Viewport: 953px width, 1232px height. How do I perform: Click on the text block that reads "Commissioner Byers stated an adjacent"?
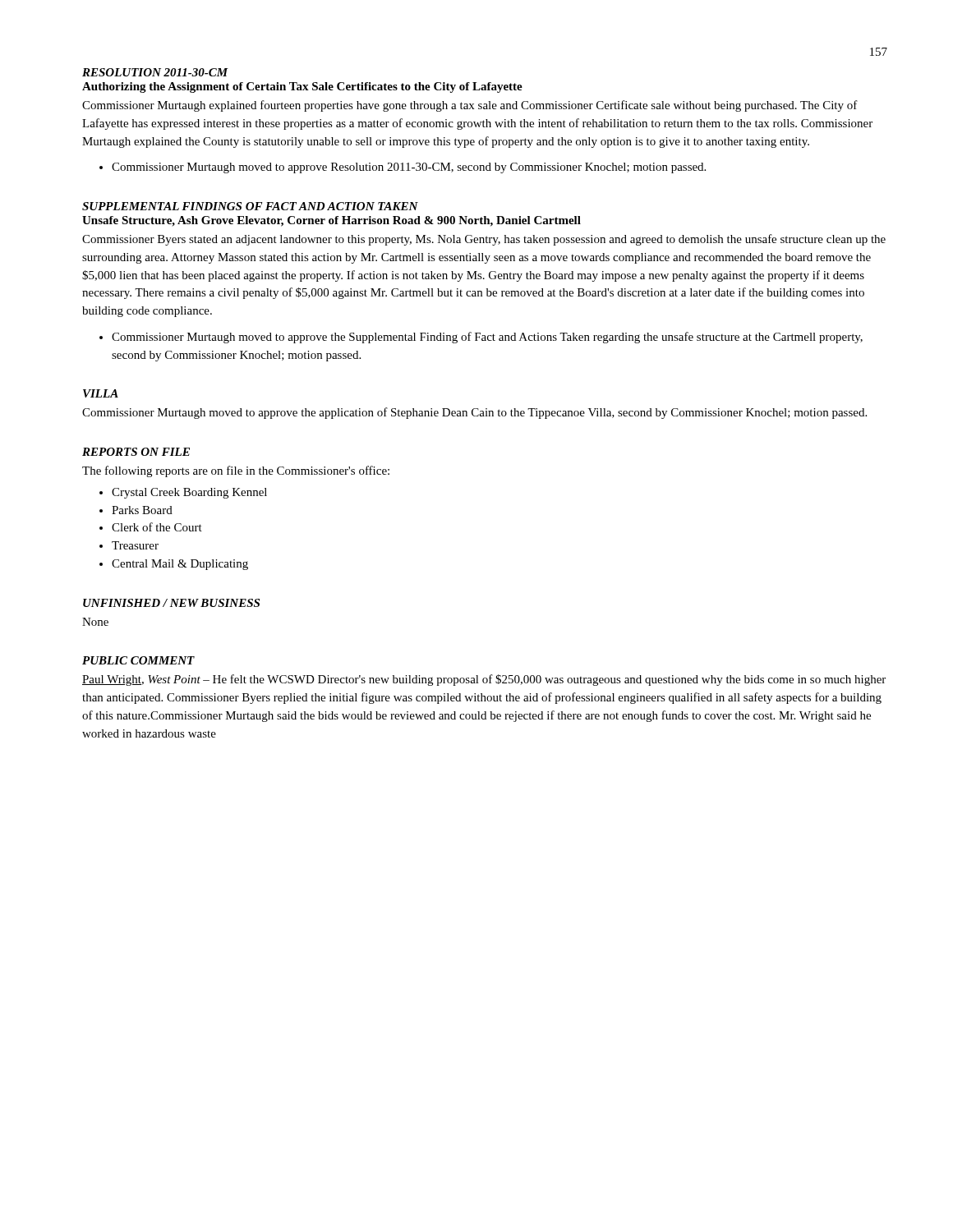pyautogui.click(x=485, y=275)
